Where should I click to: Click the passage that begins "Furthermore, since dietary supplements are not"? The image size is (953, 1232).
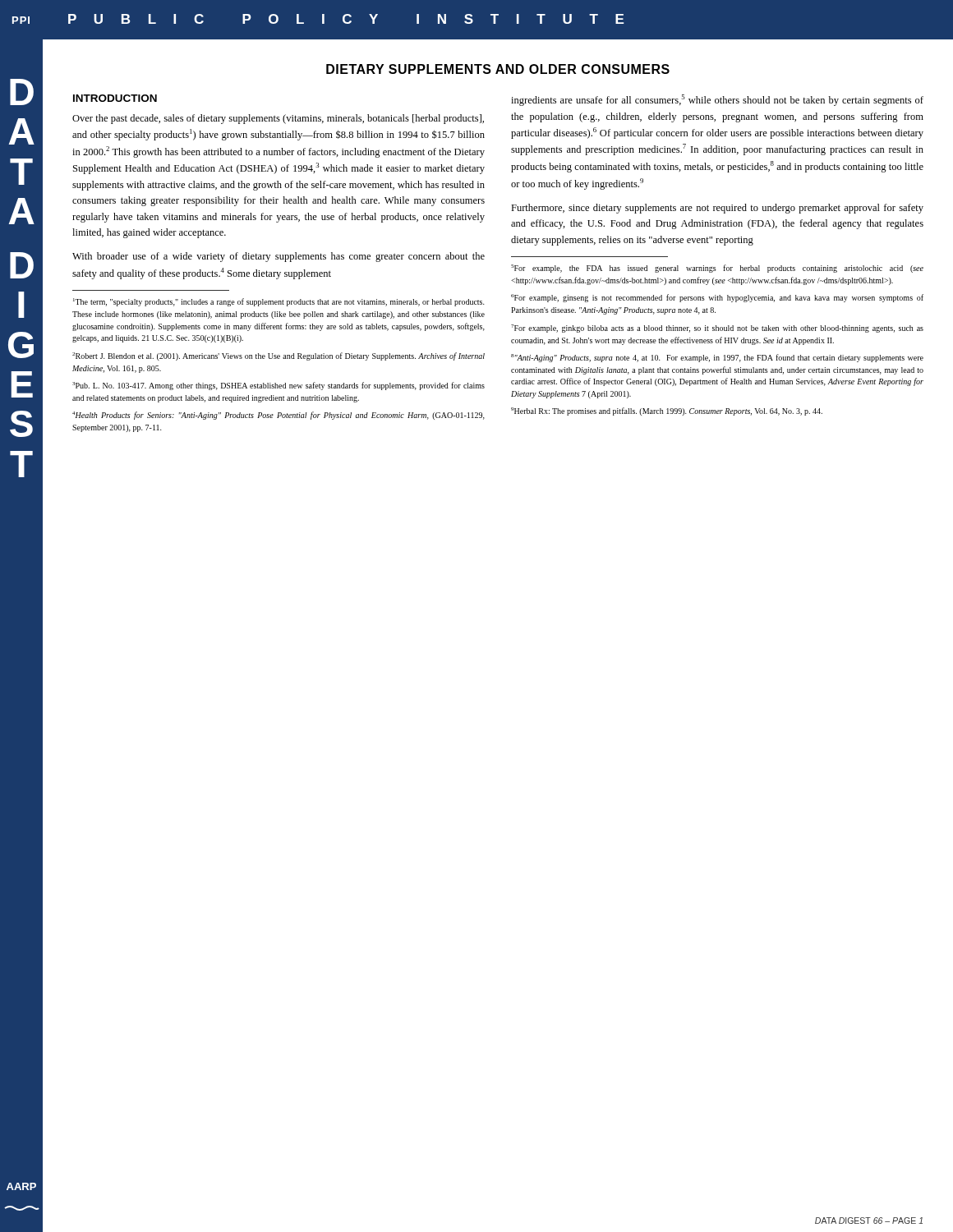click(717, 224)
